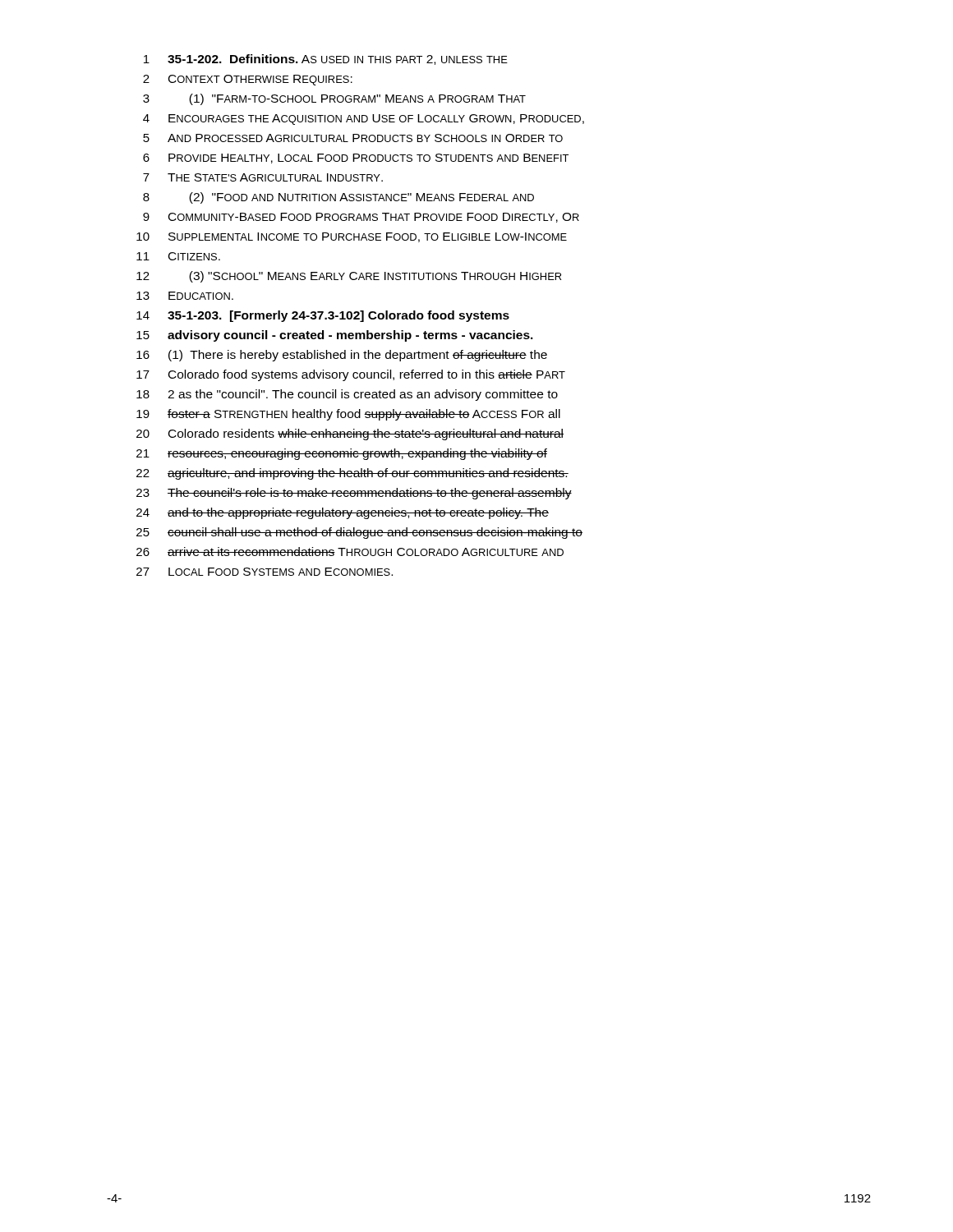
Task: Point to the block starting "1 35-1-202. Definitions. AS"
Action: [x=489, y=59]
